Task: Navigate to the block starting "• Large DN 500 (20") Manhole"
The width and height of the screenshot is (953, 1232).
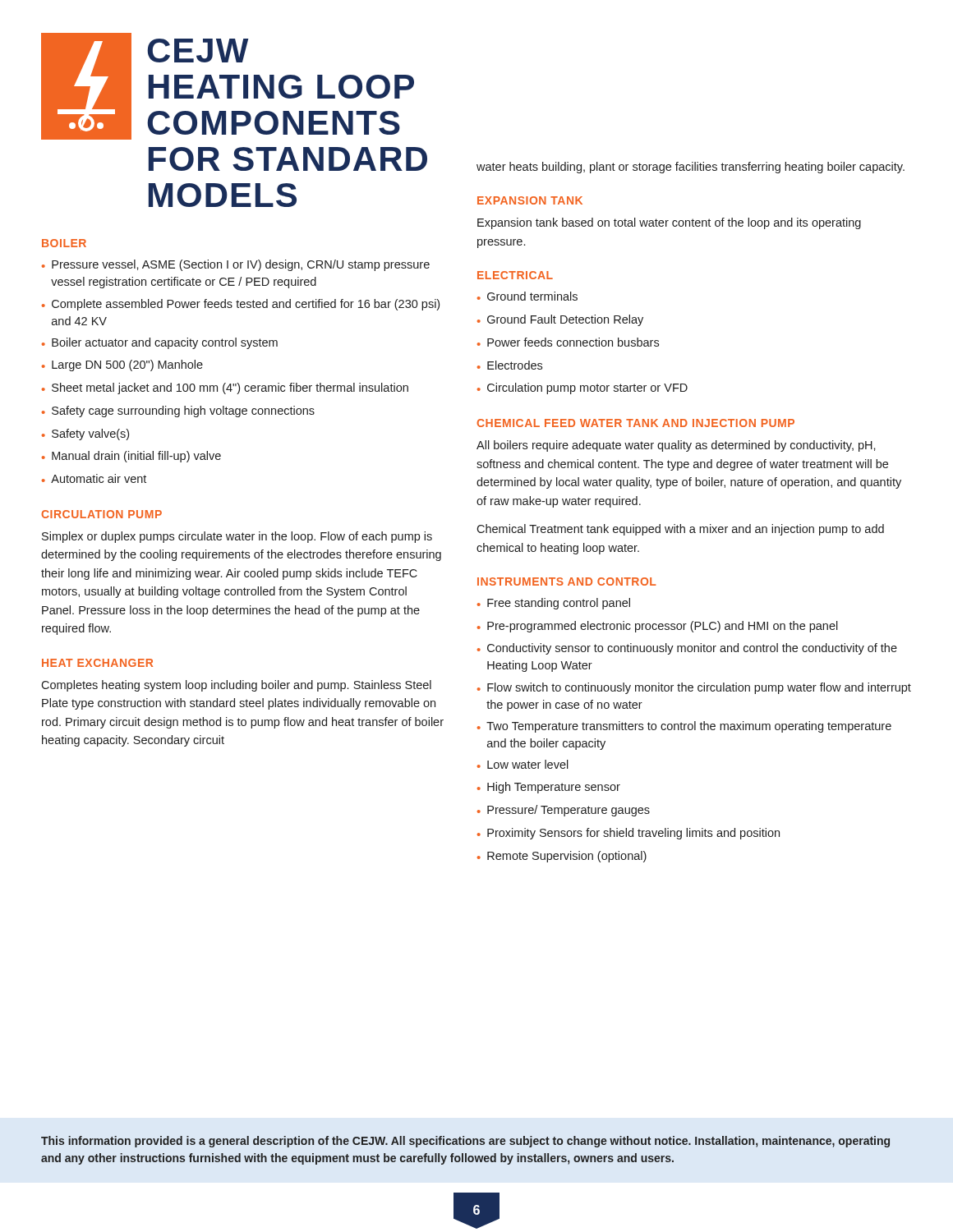Action: point(122,365)
